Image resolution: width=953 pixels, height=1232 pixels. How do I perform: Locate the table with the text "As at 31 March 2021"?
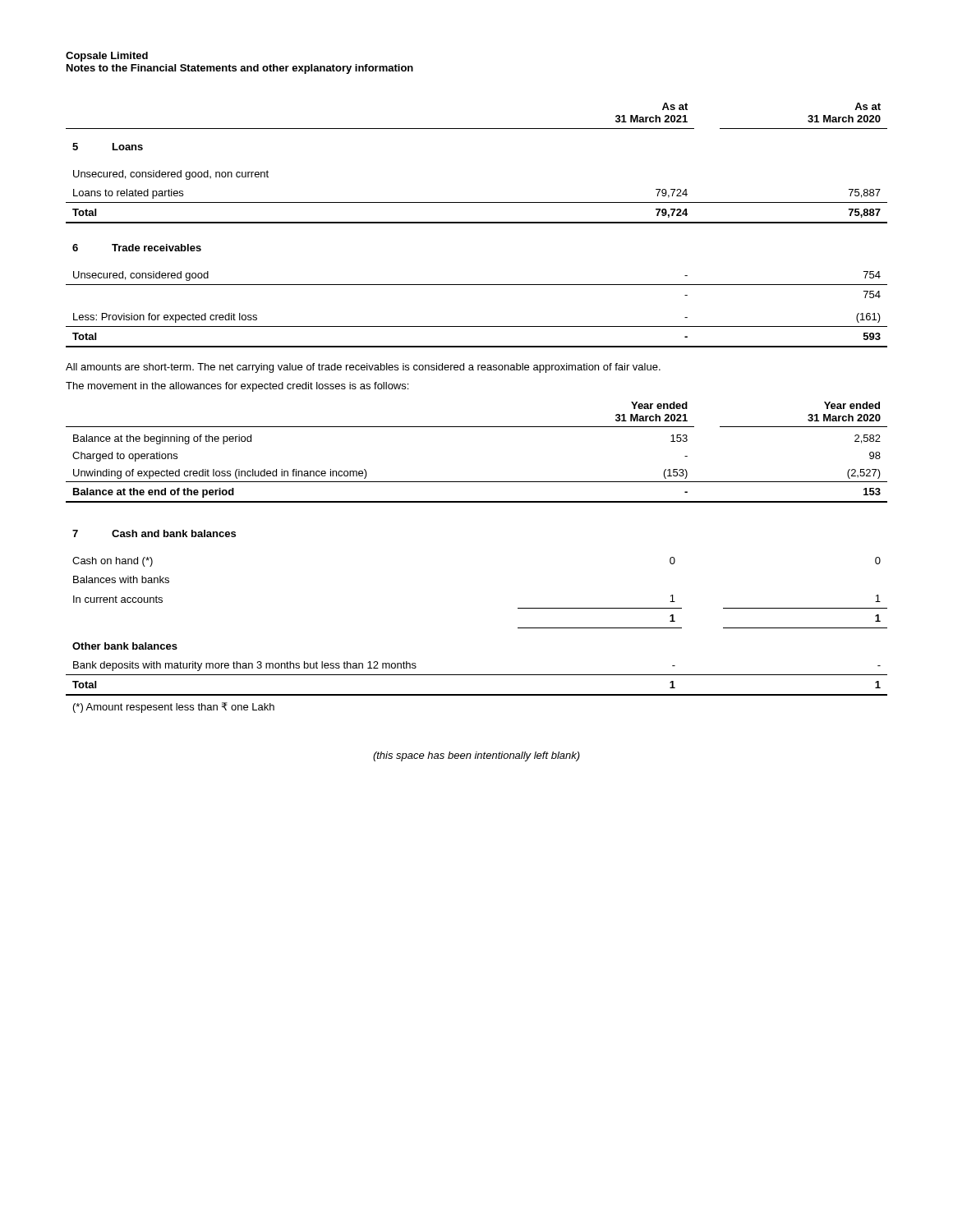pyautogui.click(x=476, y=222)
